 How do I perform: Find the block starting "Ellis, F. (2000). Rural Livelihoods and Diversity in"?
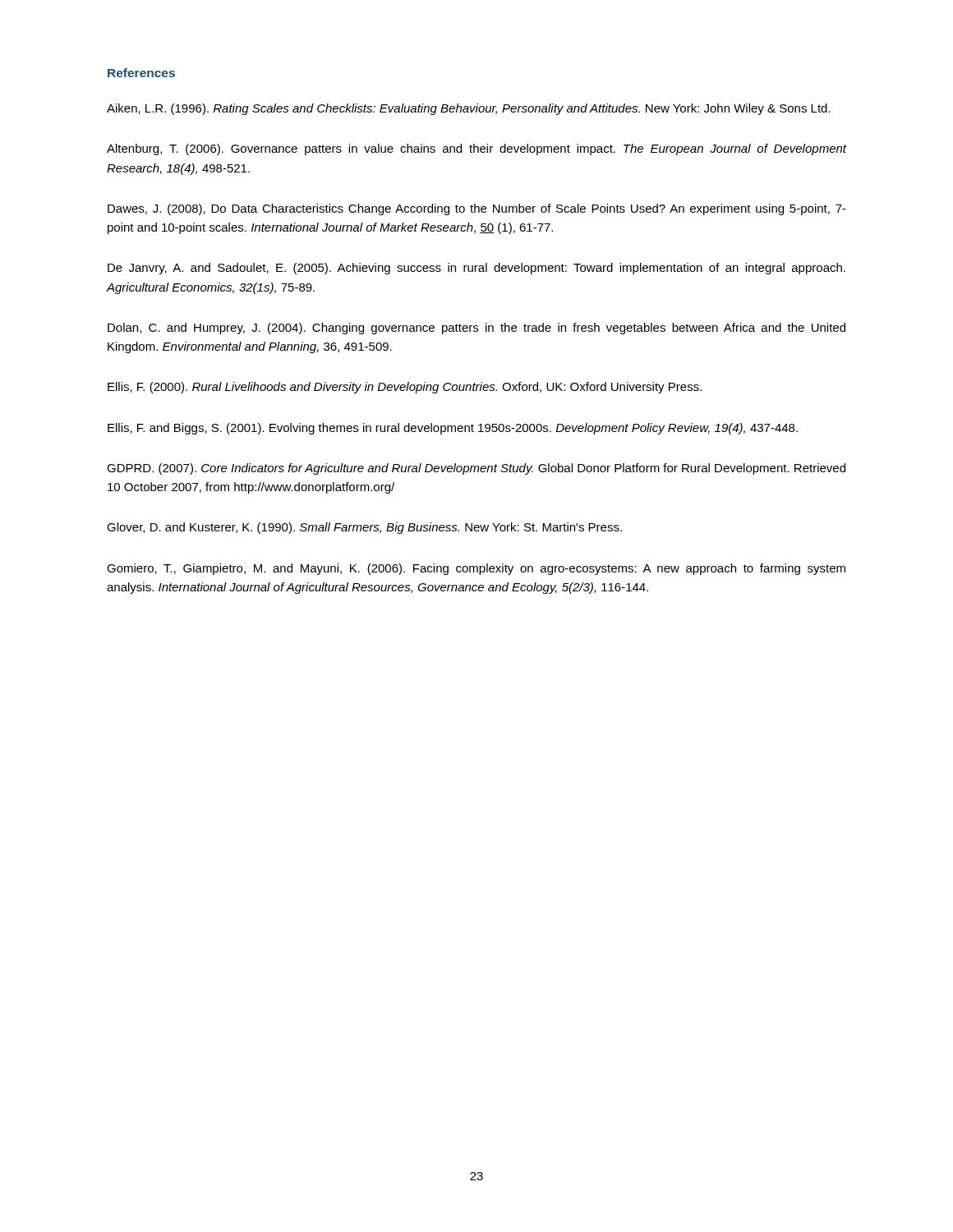click(405, 387)
